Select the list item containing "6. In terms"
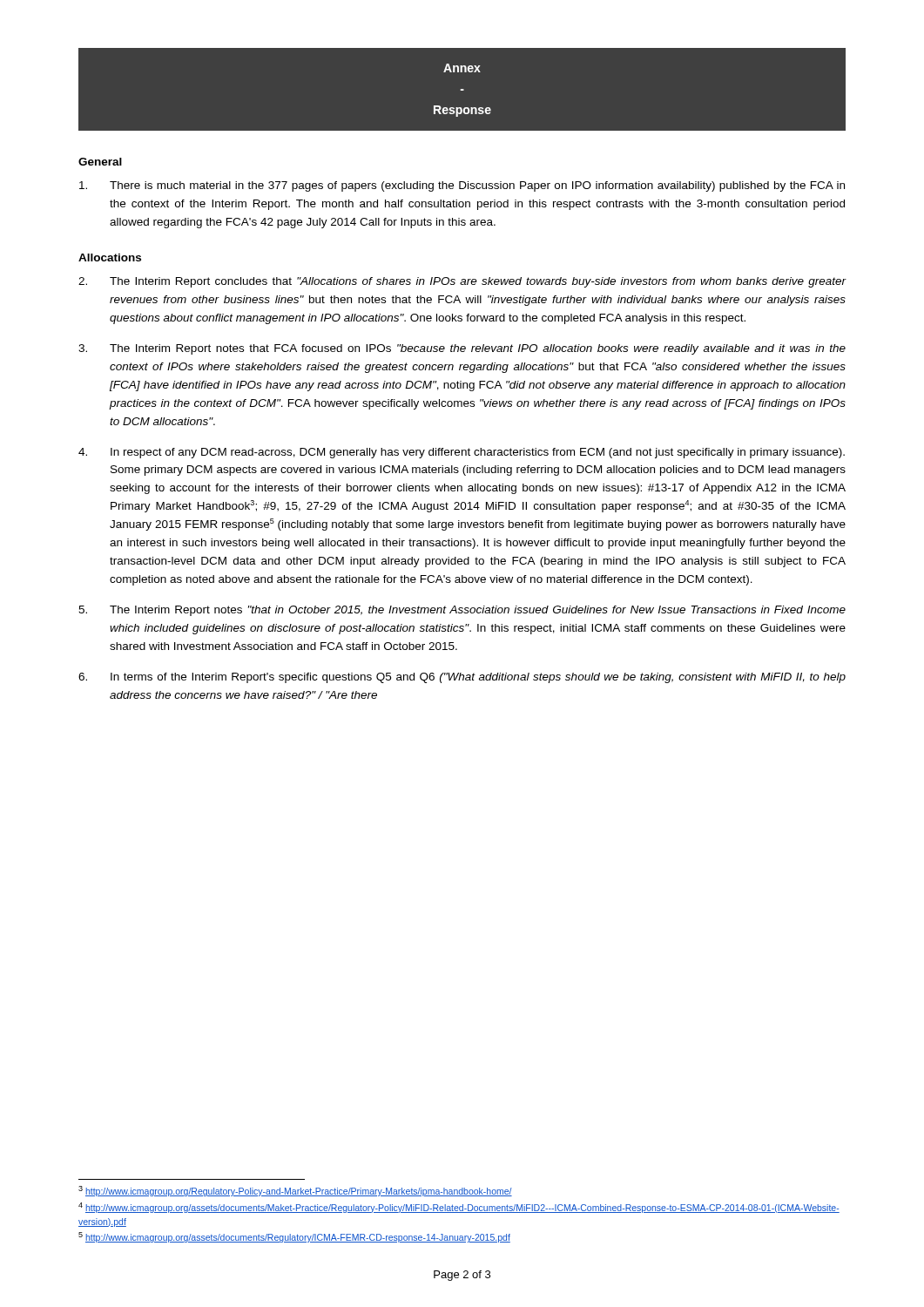 (x=462, y=686)
